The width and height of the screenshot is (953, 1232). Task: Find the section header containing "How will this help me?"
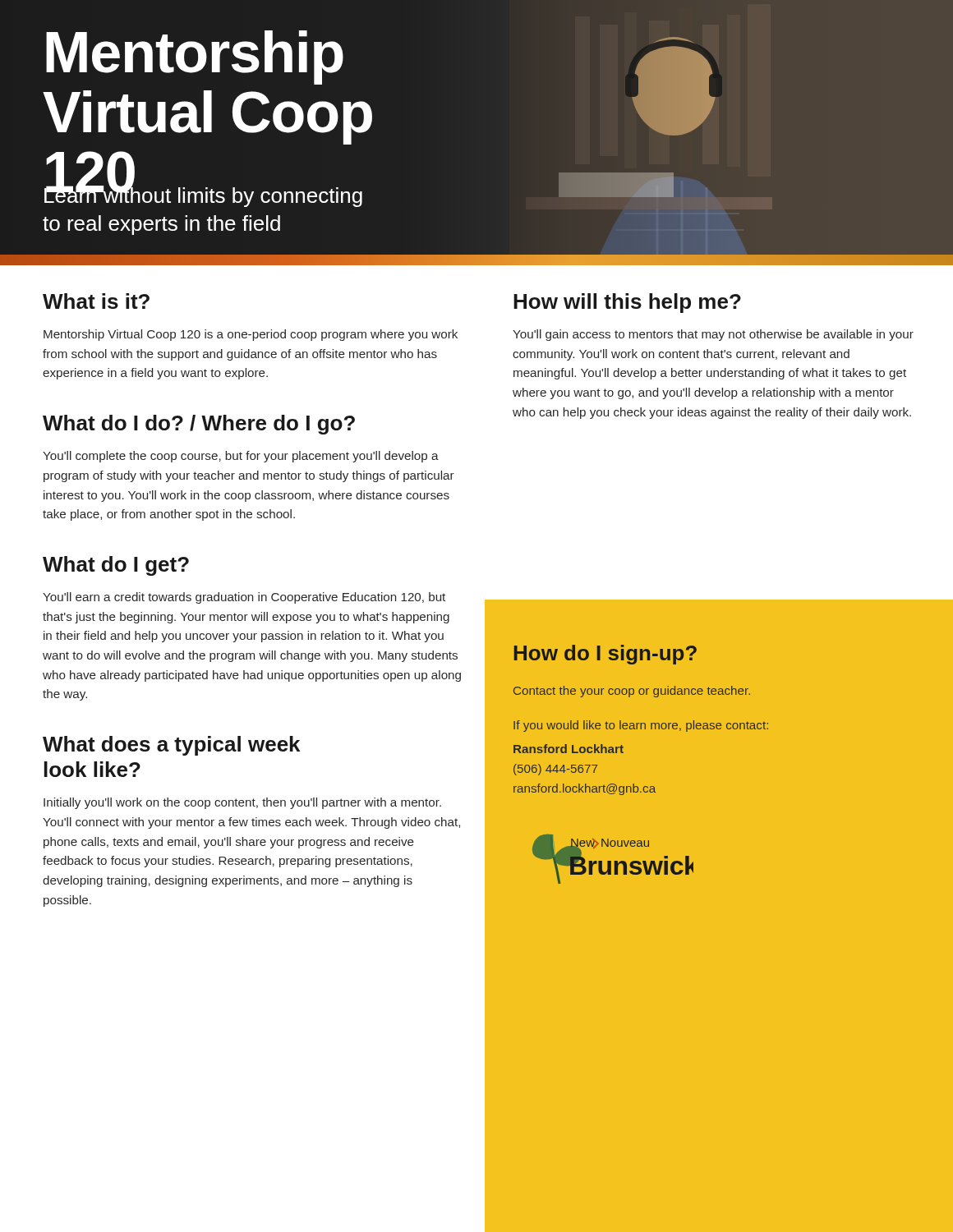627,301
